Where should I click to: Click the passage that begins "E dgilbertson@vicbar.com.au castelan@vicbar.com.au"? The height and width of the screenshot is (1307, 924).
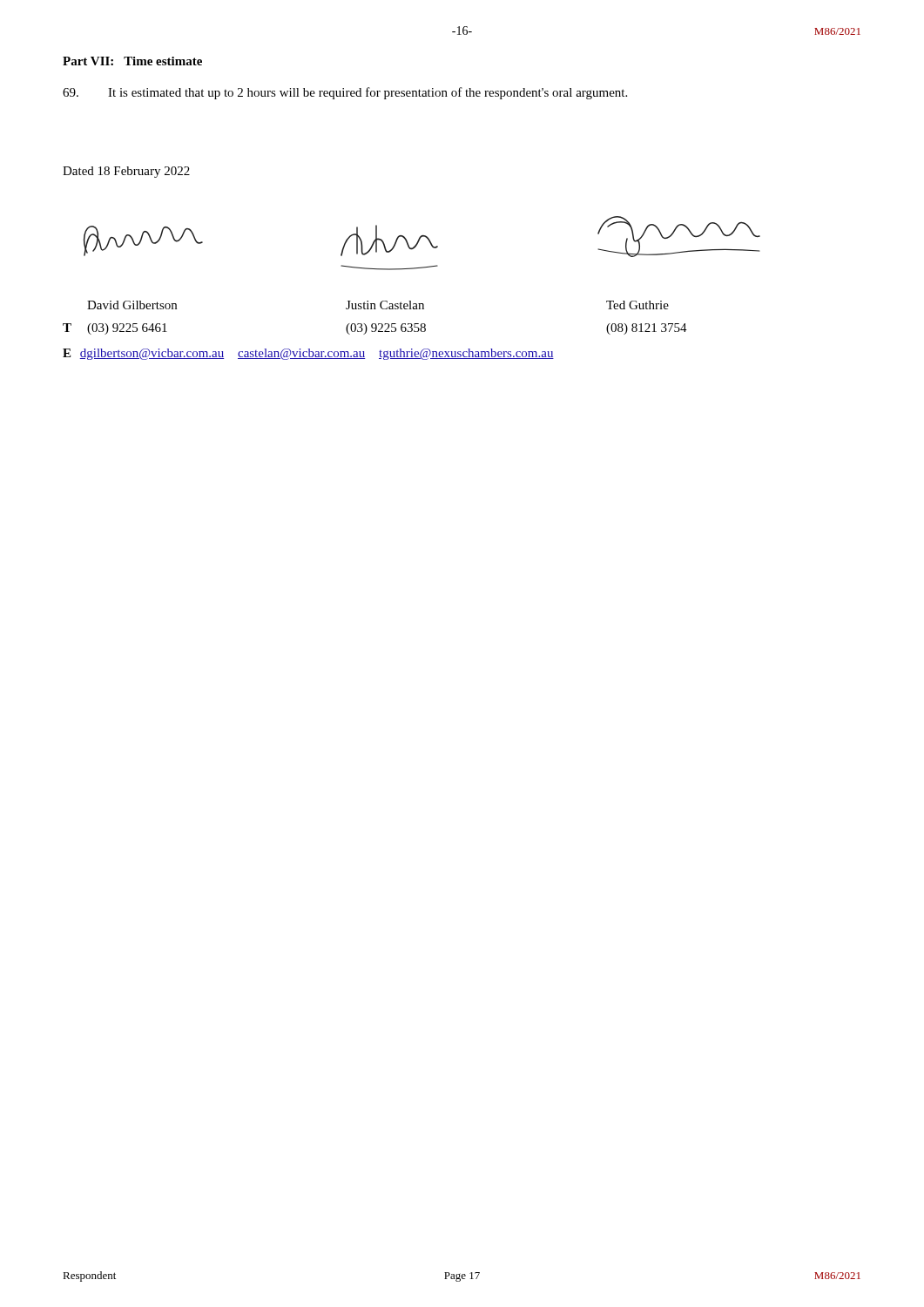click(308, 353)
